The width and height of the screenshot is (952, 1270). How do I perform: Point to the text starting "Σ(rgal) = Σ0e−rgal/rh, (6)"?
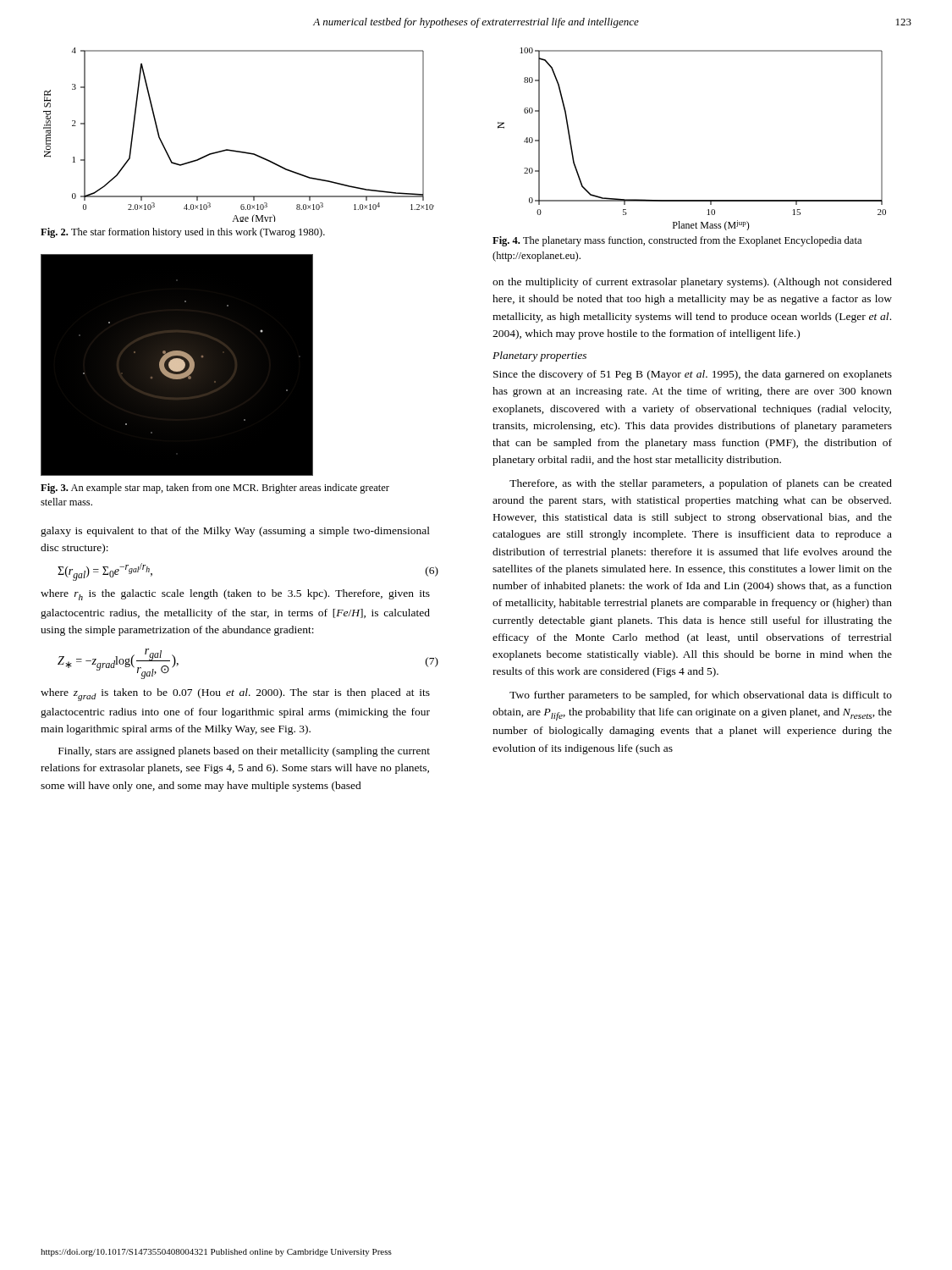(x=105, y=571)
